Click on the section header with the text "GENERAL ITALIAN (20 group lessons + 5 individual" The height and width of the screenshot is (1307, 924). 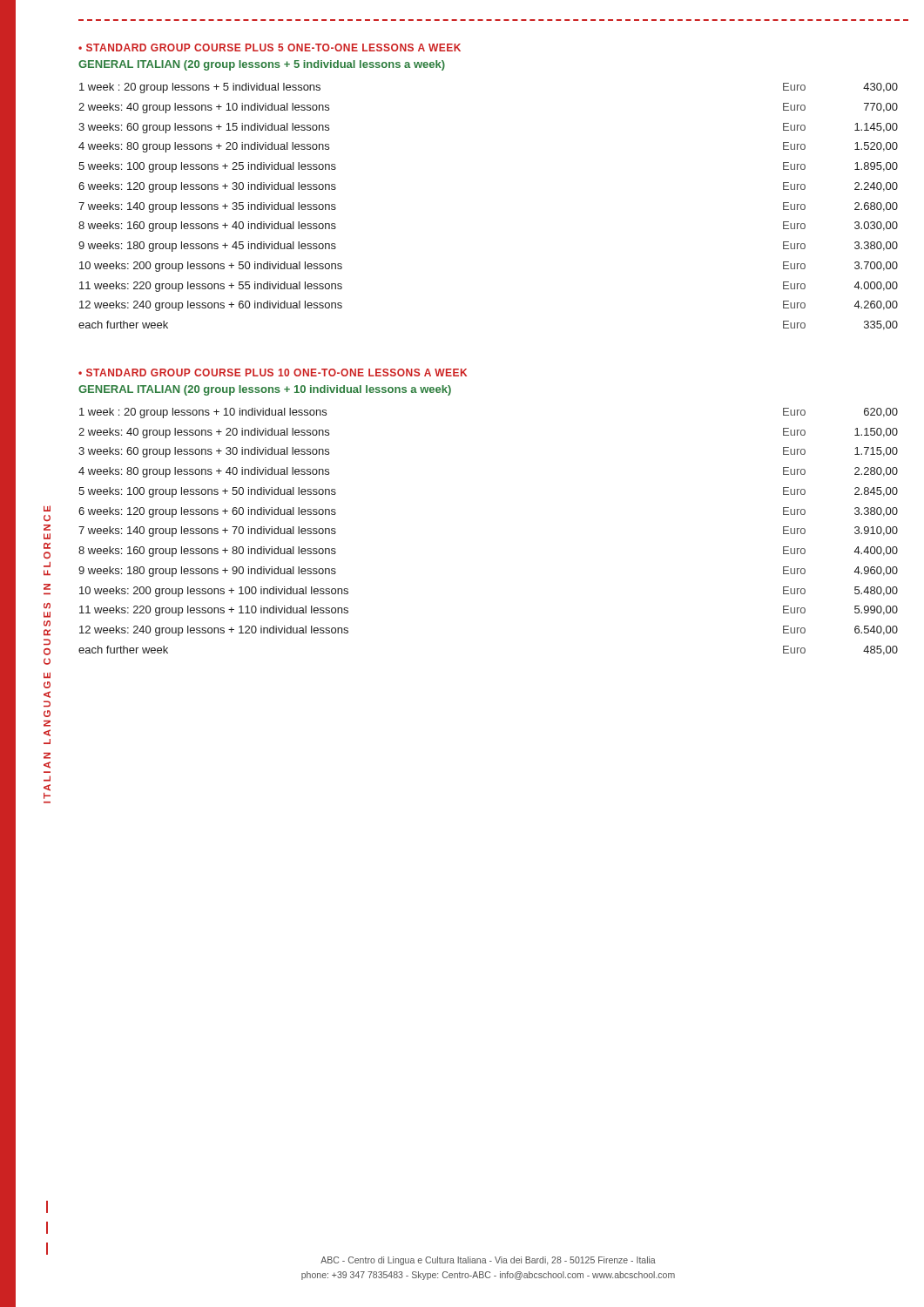(x=262, y=64)
